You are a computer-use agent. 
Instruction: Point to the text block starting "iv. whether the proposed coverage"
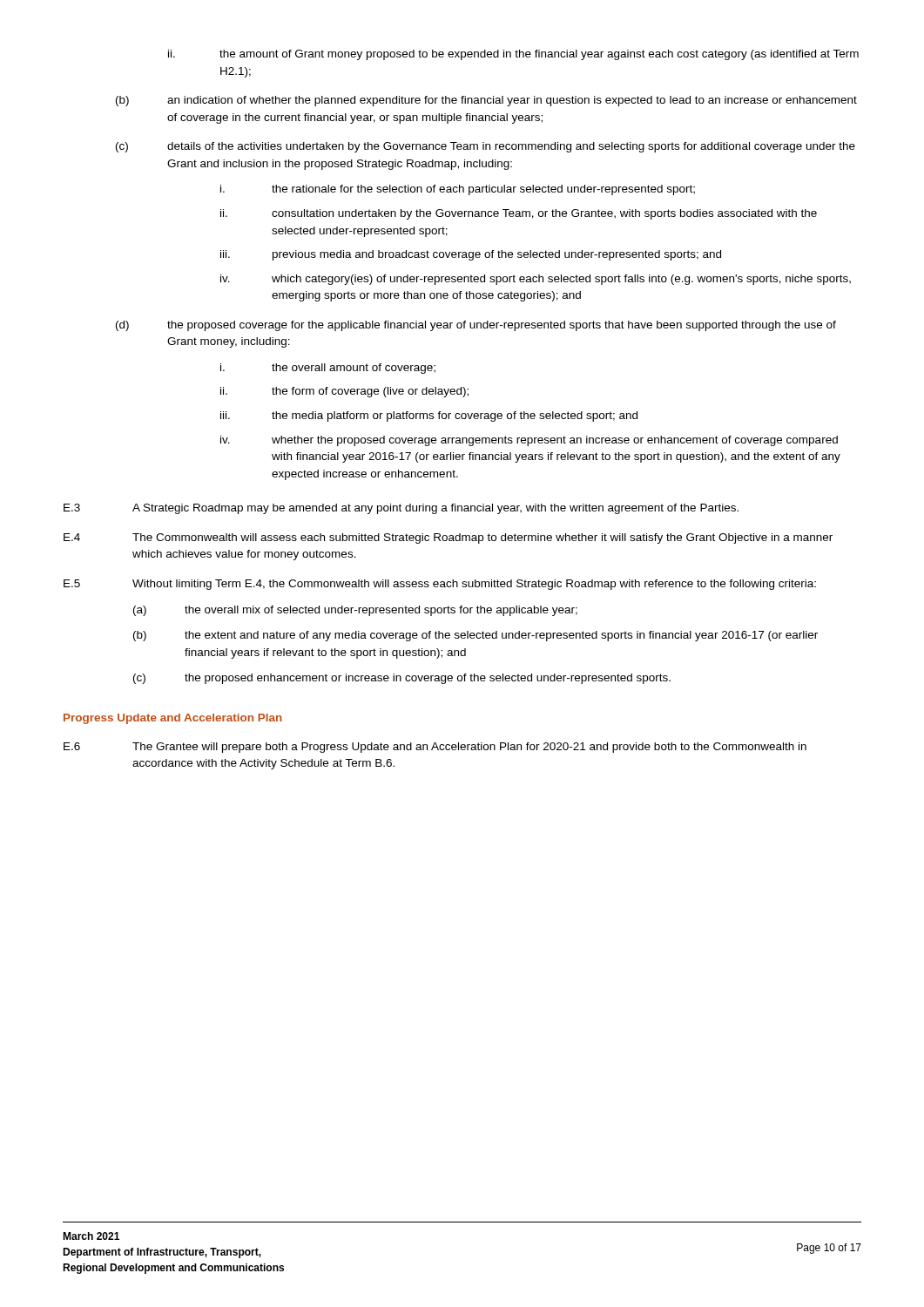point(540,456)
